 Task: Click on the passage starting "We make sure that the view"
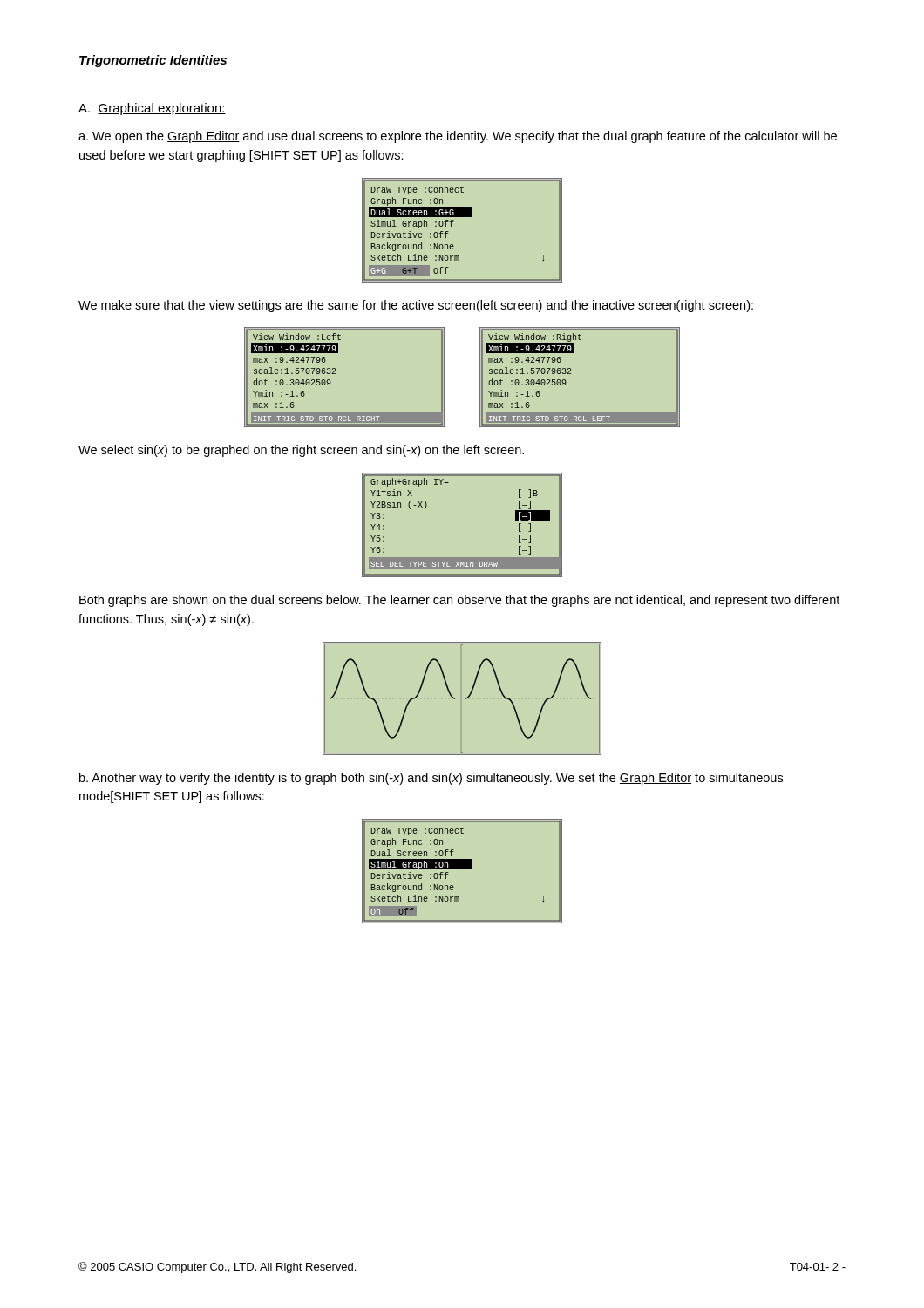coord(416,305)
